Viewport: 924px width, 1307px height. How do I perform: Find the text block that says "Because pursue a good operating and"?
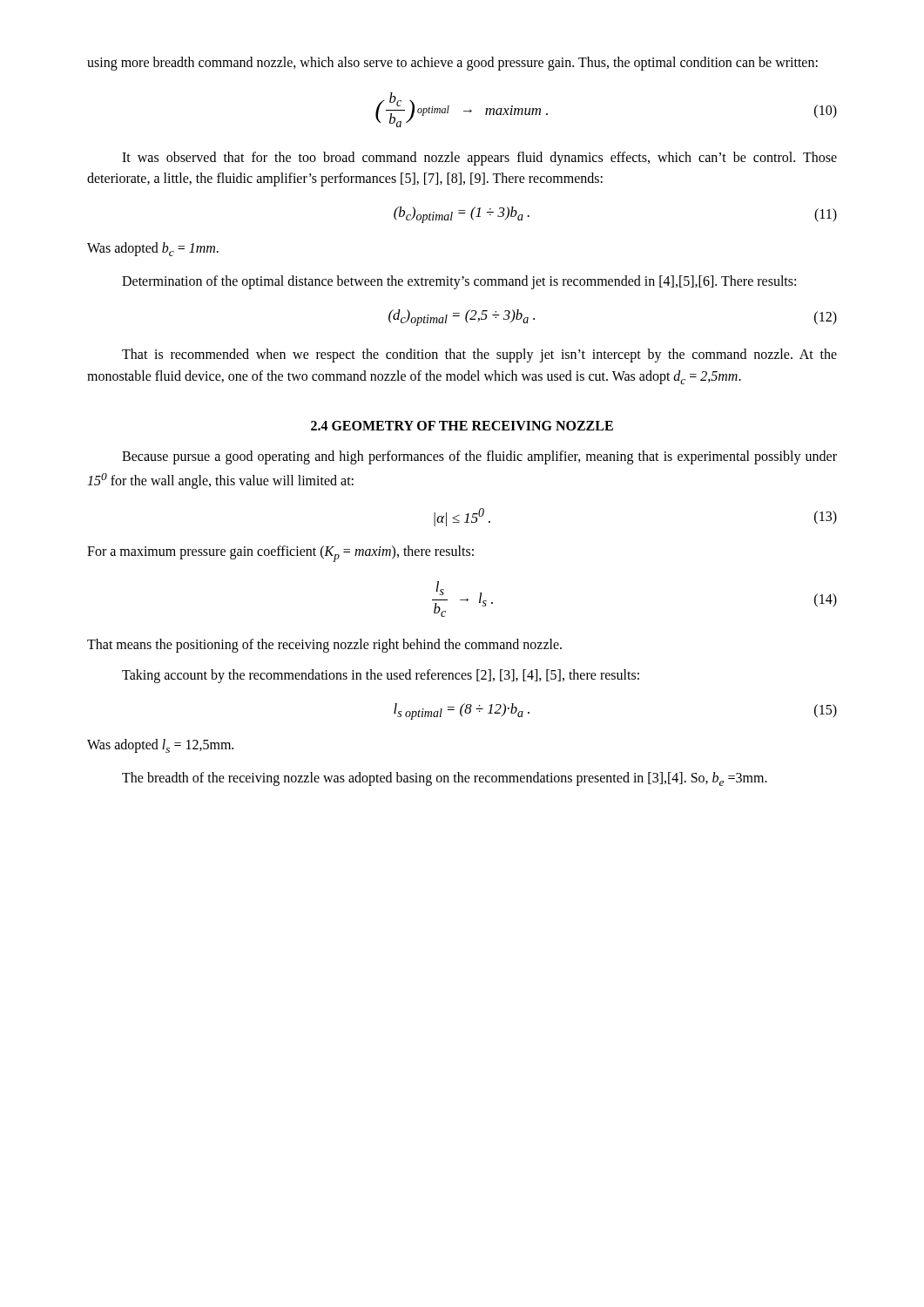tap(462, 468)
